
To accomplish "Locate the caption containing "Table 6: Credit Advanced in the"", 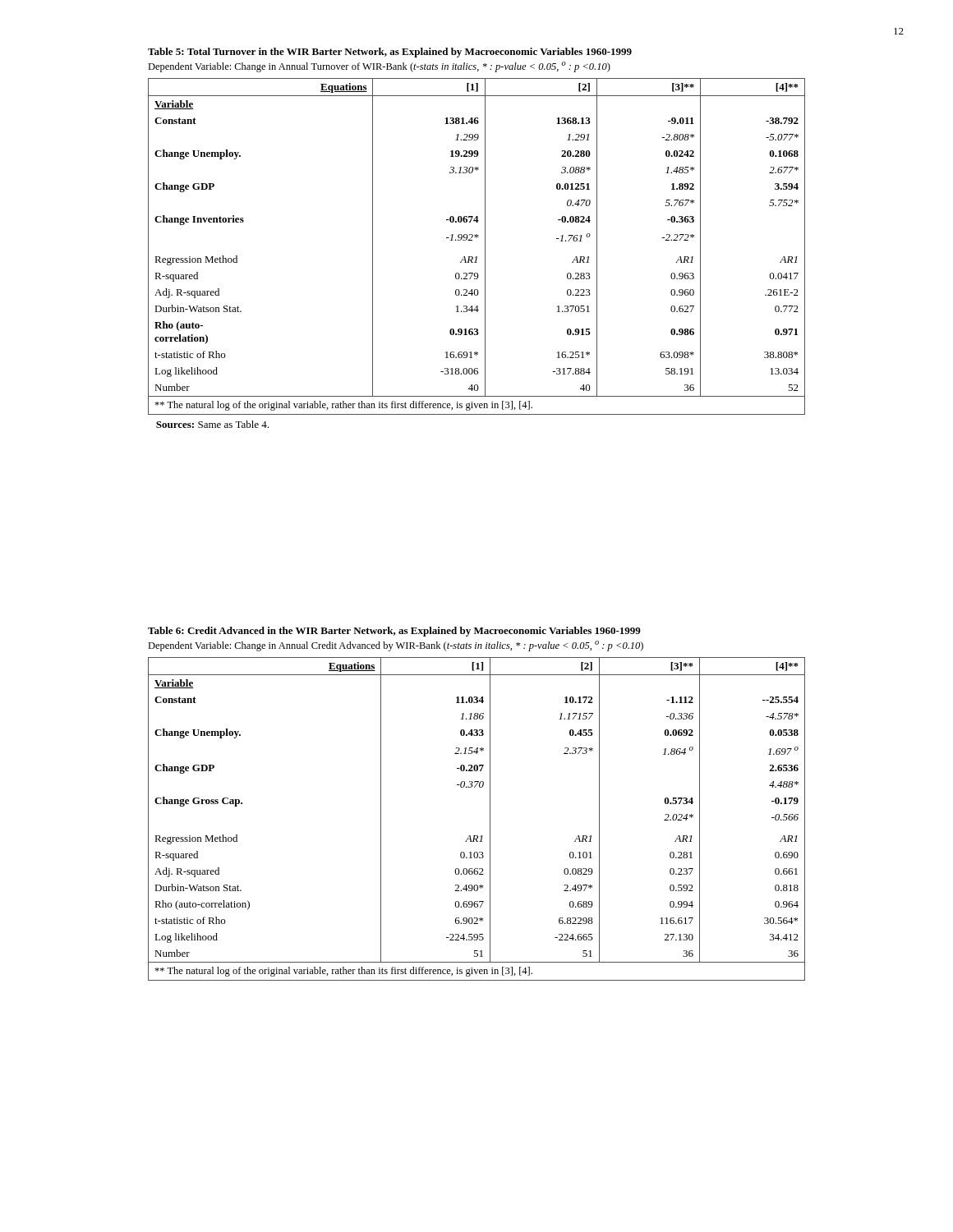I will [476, 638].
